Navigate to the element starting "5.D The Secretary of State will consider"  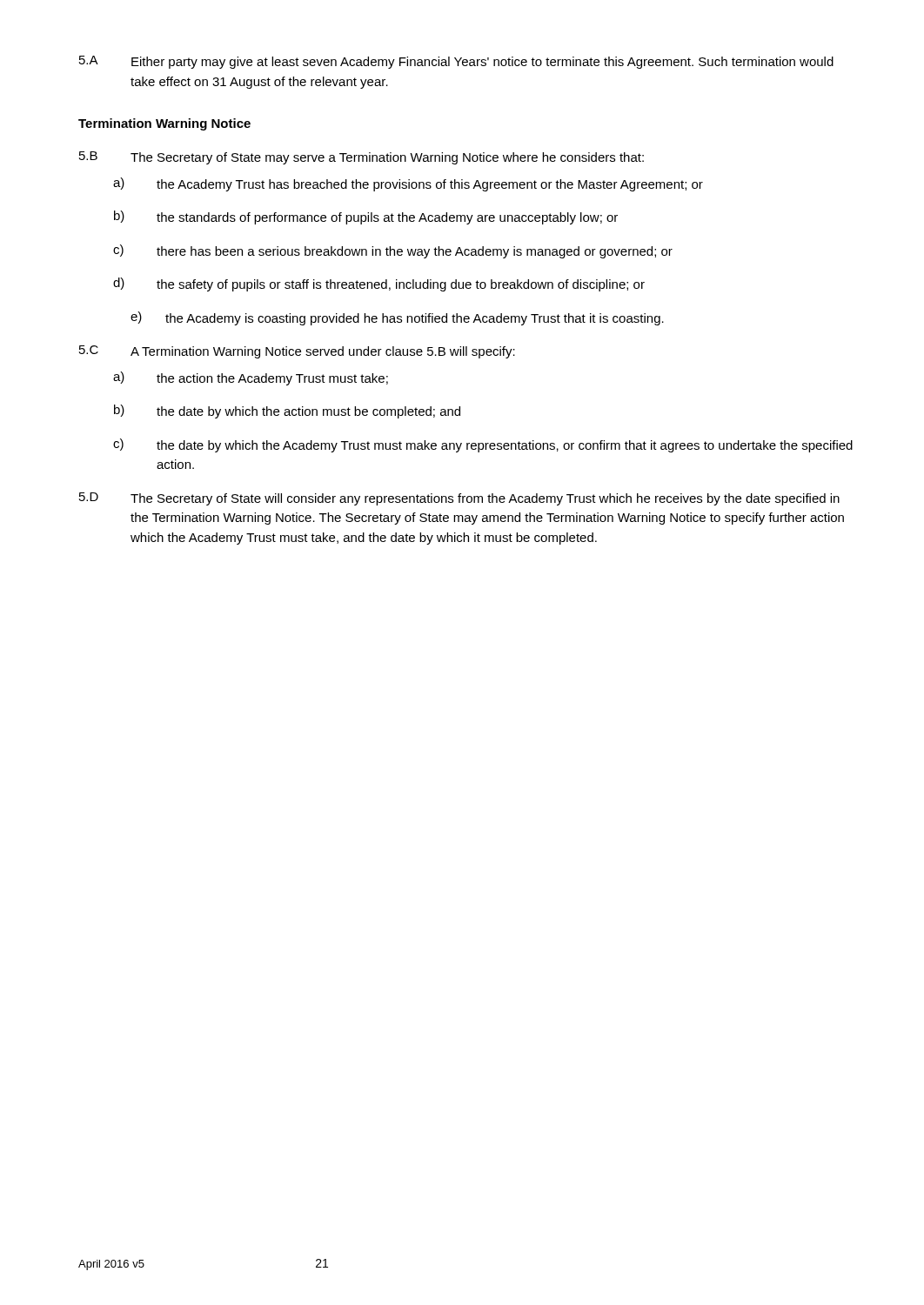pos(466,518)
